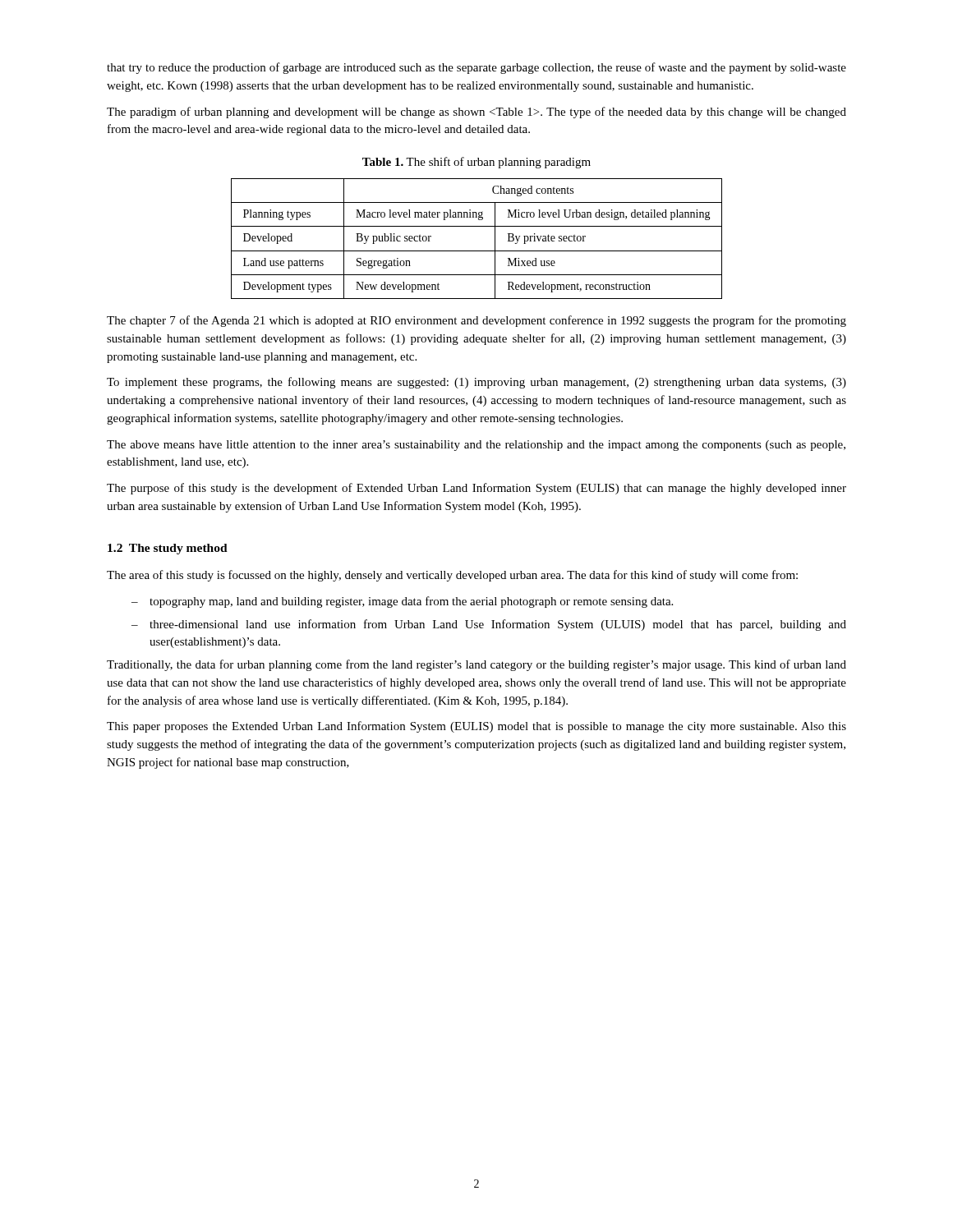
Task: Select the text starting "The above means"
Action: tap(476, 453)
